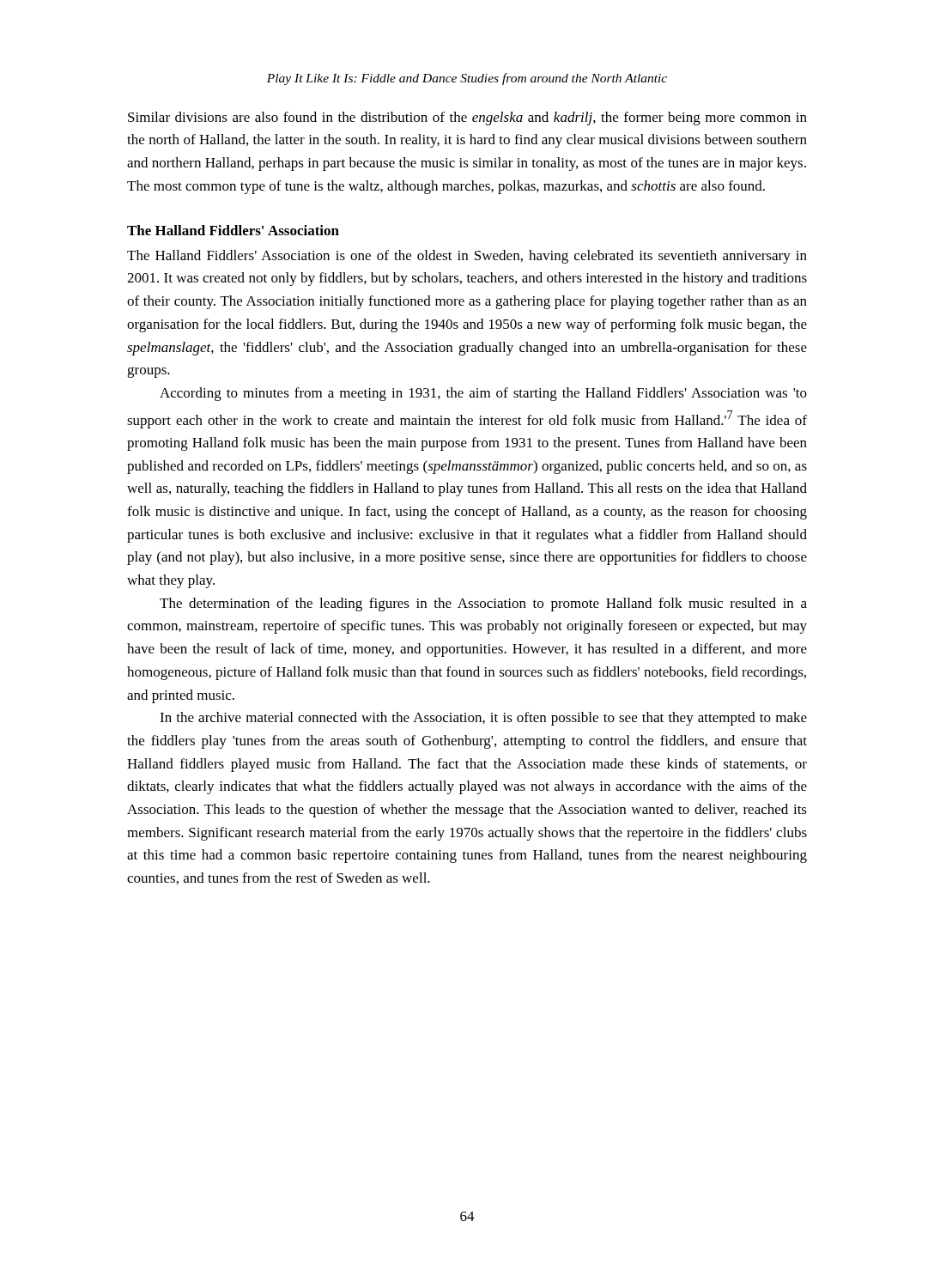The image size is (934, 1288).
Task: Locate the text "The Halland Fiddlers' Association"
Action: 233,231
